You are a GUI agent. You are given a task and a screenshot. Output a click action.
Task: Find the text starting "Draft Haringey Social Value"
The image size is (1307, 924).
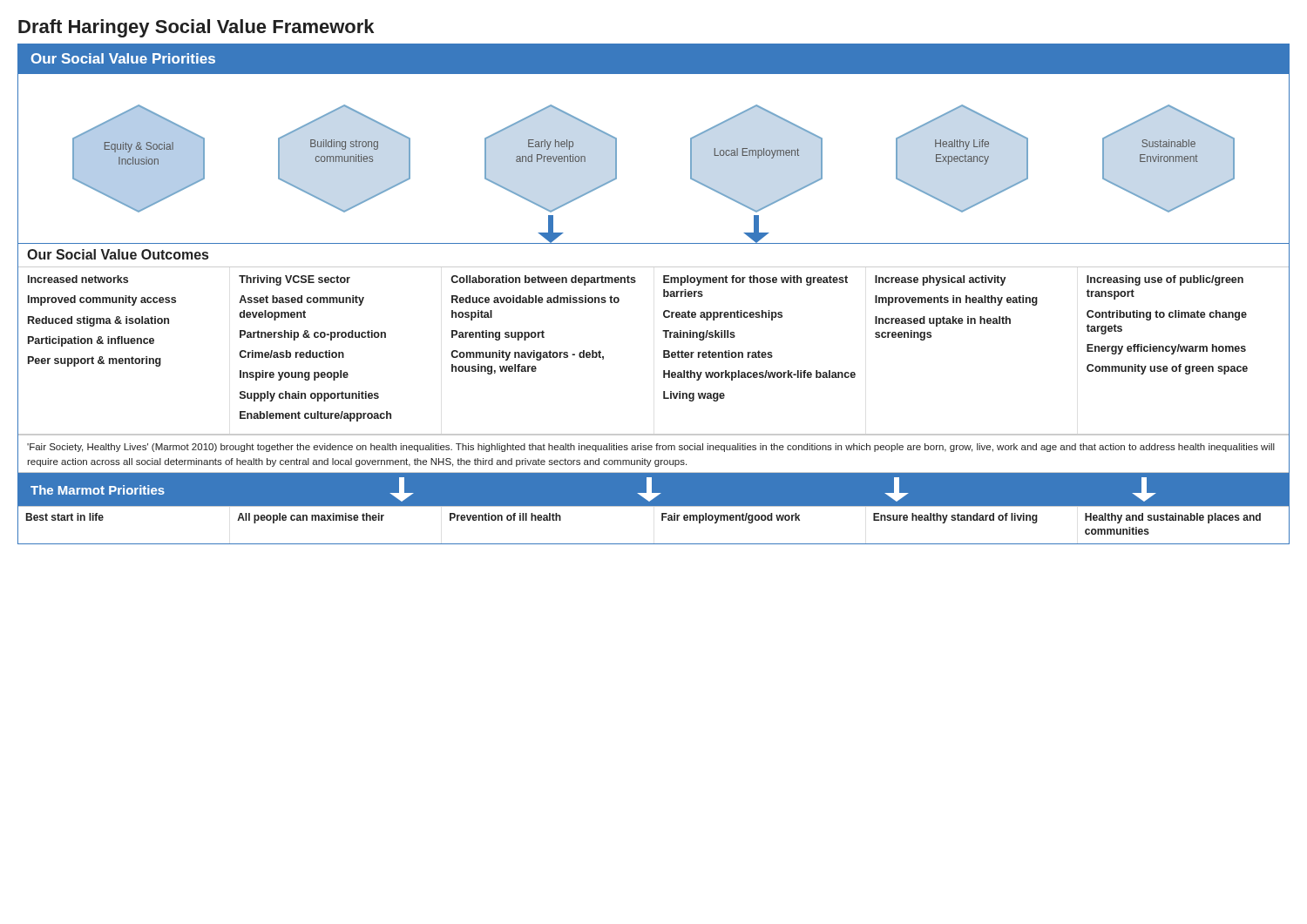pos(196,27)
